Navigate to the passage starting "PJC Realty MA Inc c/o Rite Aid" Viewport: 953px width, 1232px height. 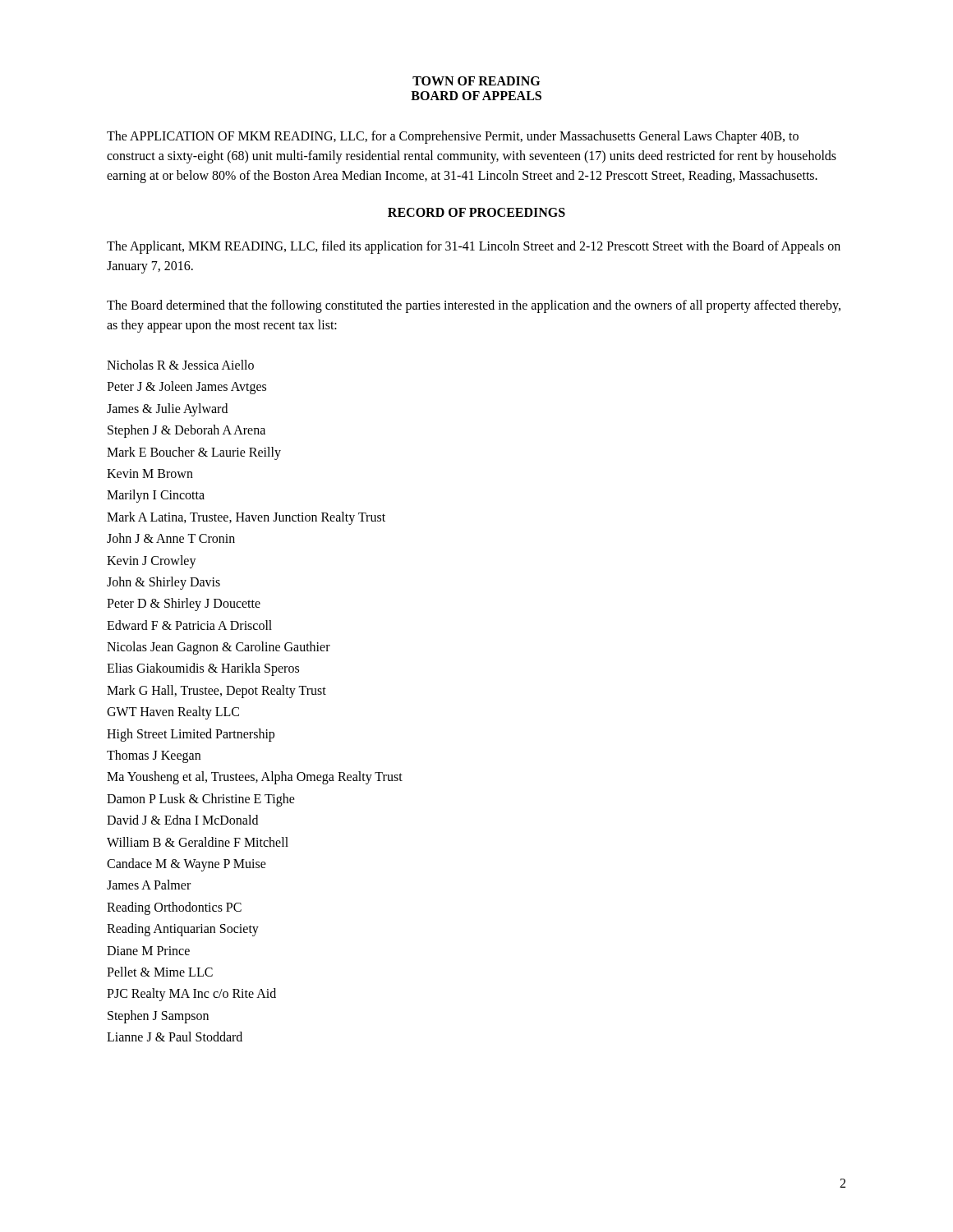[192, 994]
